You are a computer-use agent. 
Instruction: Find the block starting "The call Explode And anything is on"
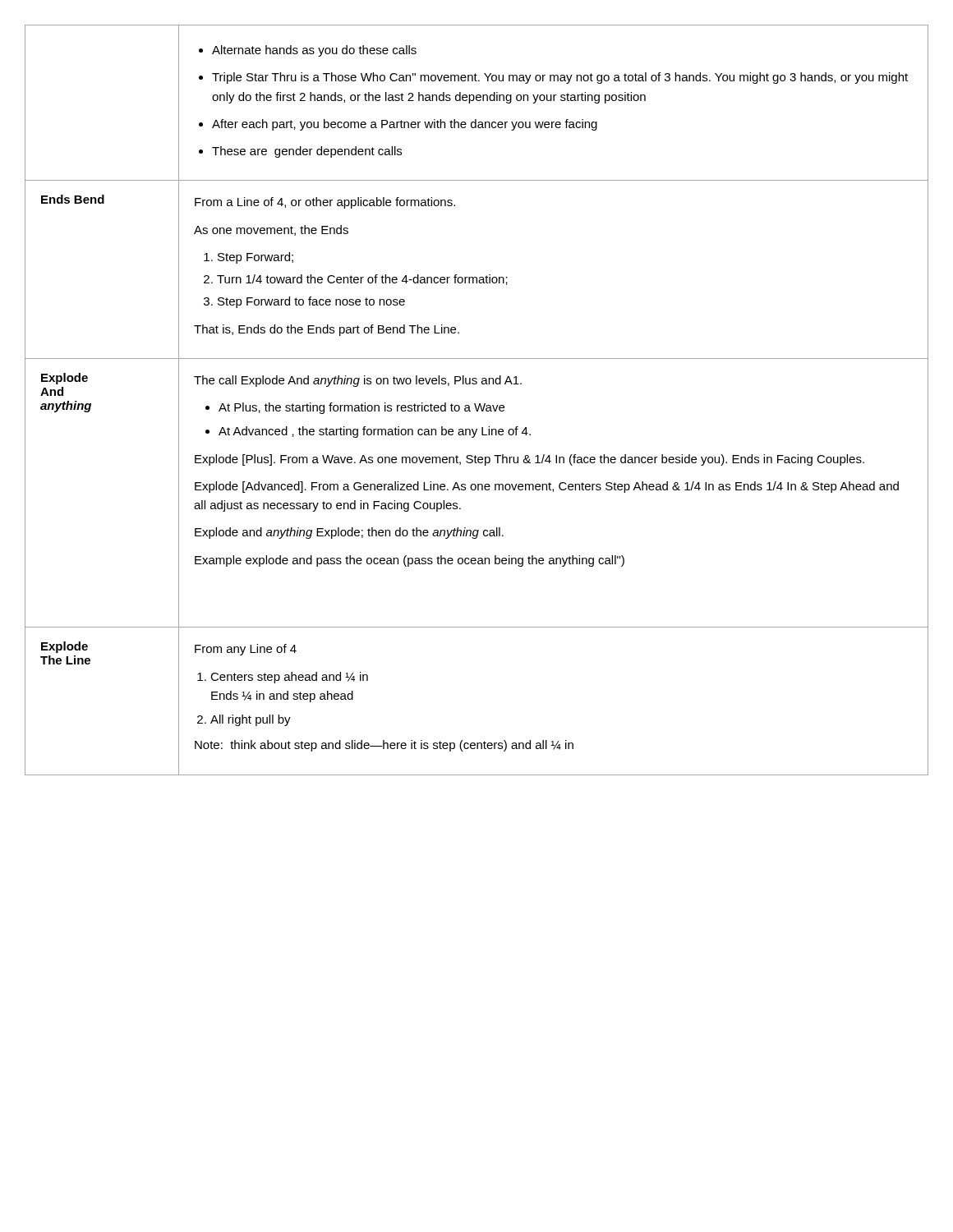[x=553, y=470]
